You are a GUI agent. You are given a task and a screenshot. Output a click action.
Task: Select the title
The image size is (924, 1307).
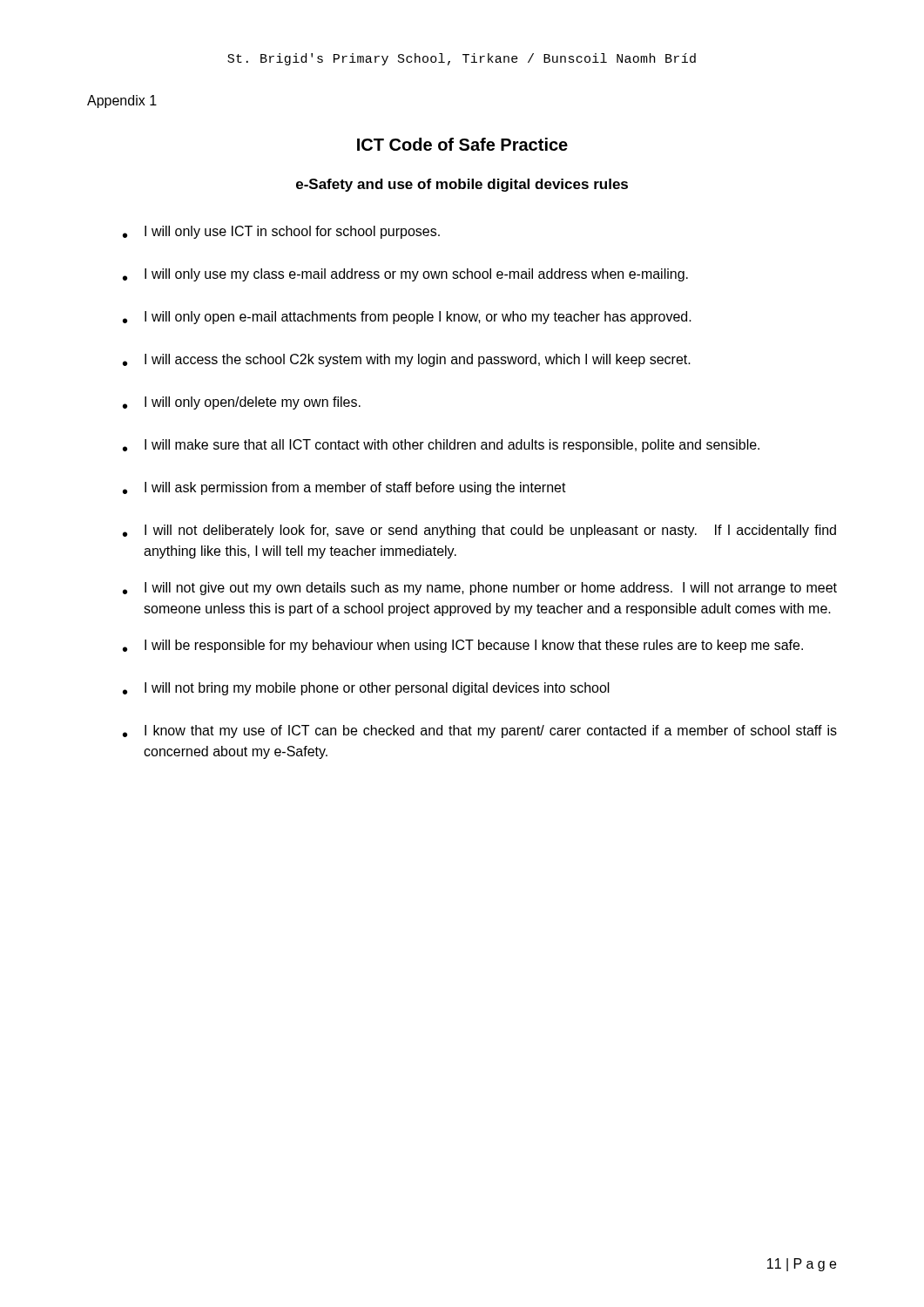point(462,145)
